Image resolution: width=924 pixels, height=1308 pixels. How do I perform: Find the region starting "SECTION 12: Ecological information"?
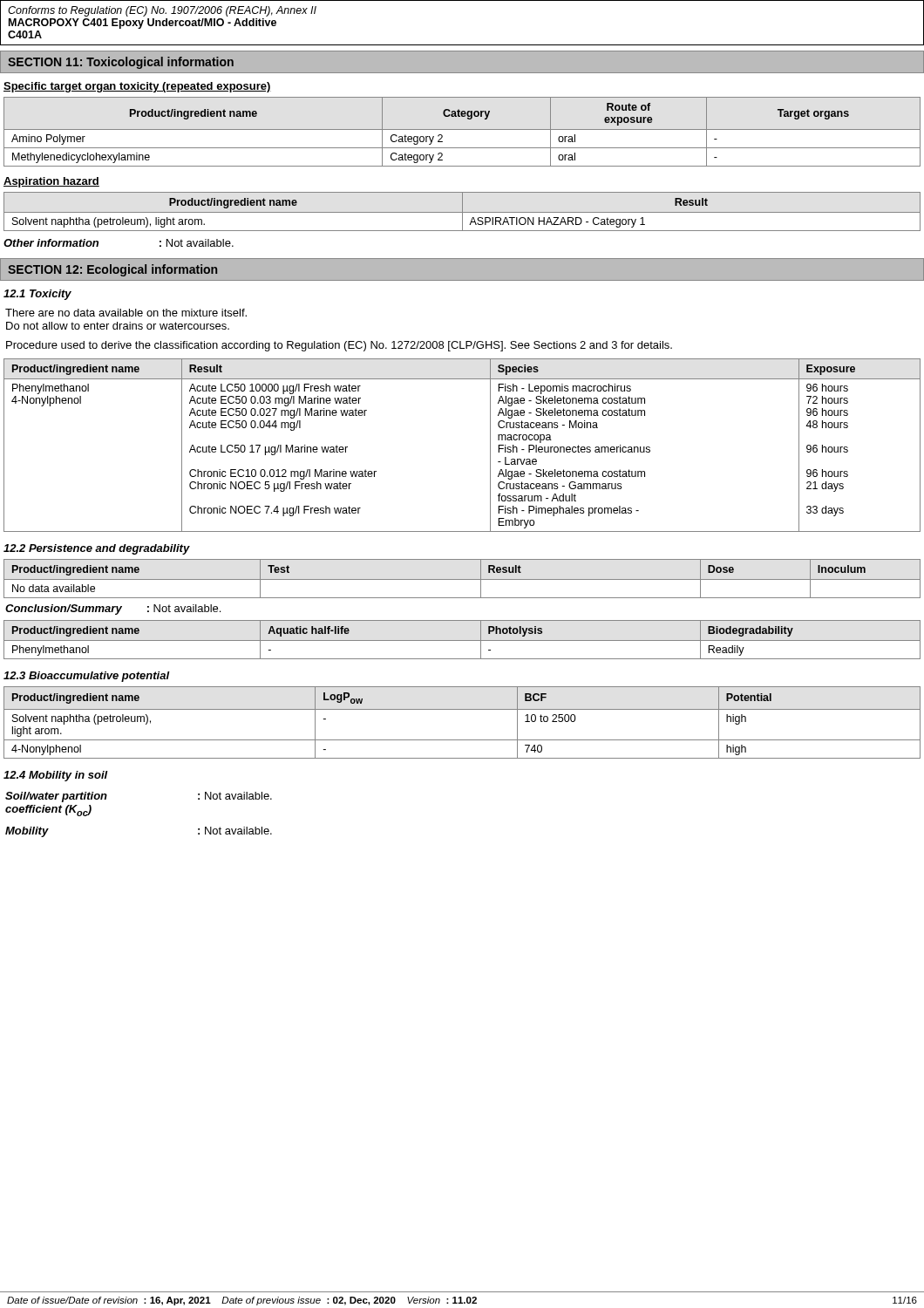coord(113,269)
